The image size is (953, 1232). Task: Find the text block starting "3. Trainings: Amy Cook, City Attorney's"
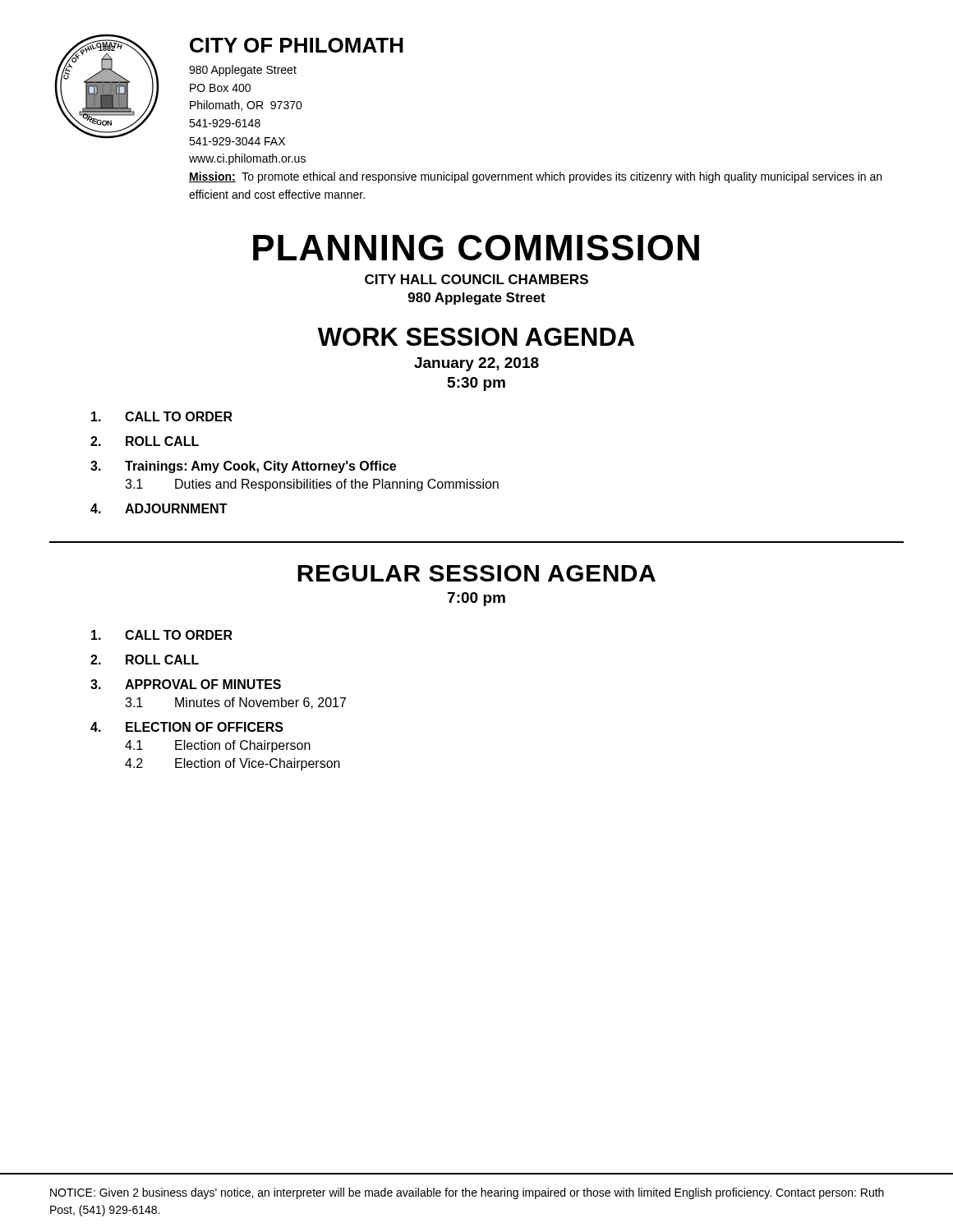485,475
